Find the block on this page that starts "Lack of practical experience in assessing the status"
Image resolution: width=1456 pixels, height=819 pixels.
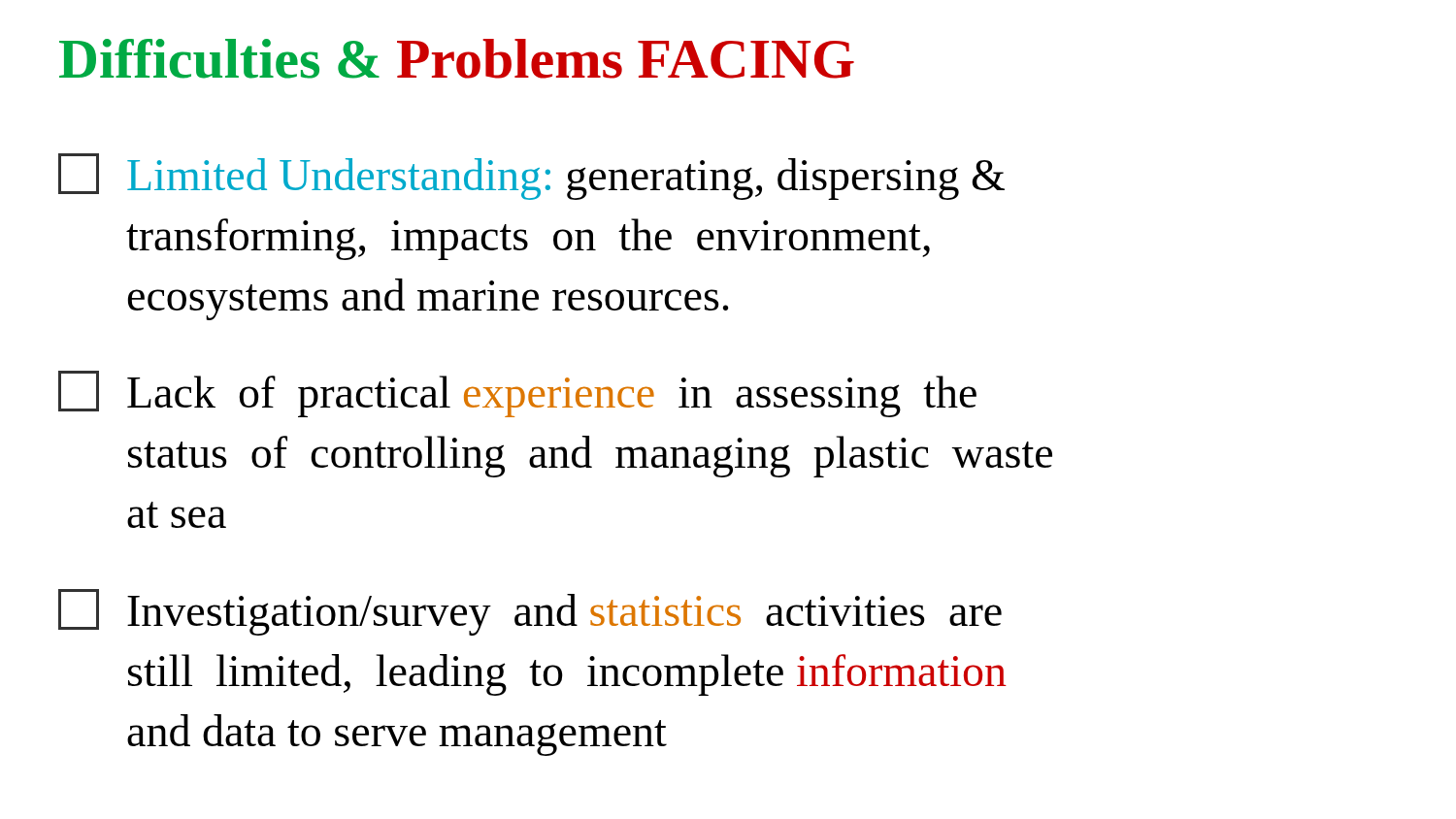pyautogui.click(x=718, y=454)
